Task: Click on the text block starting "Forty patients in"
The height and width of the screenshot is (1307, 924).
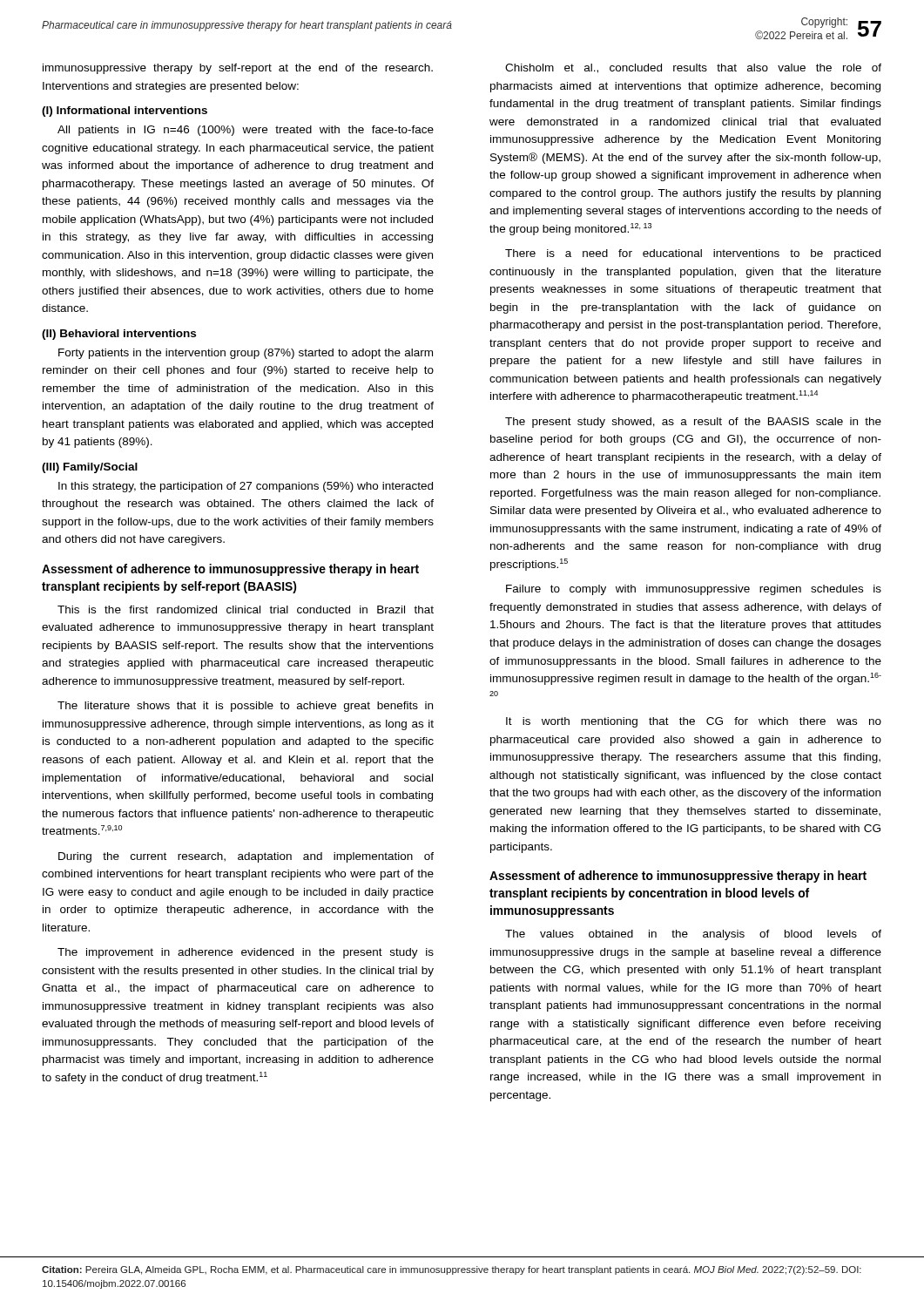Action: pos(238,398)
